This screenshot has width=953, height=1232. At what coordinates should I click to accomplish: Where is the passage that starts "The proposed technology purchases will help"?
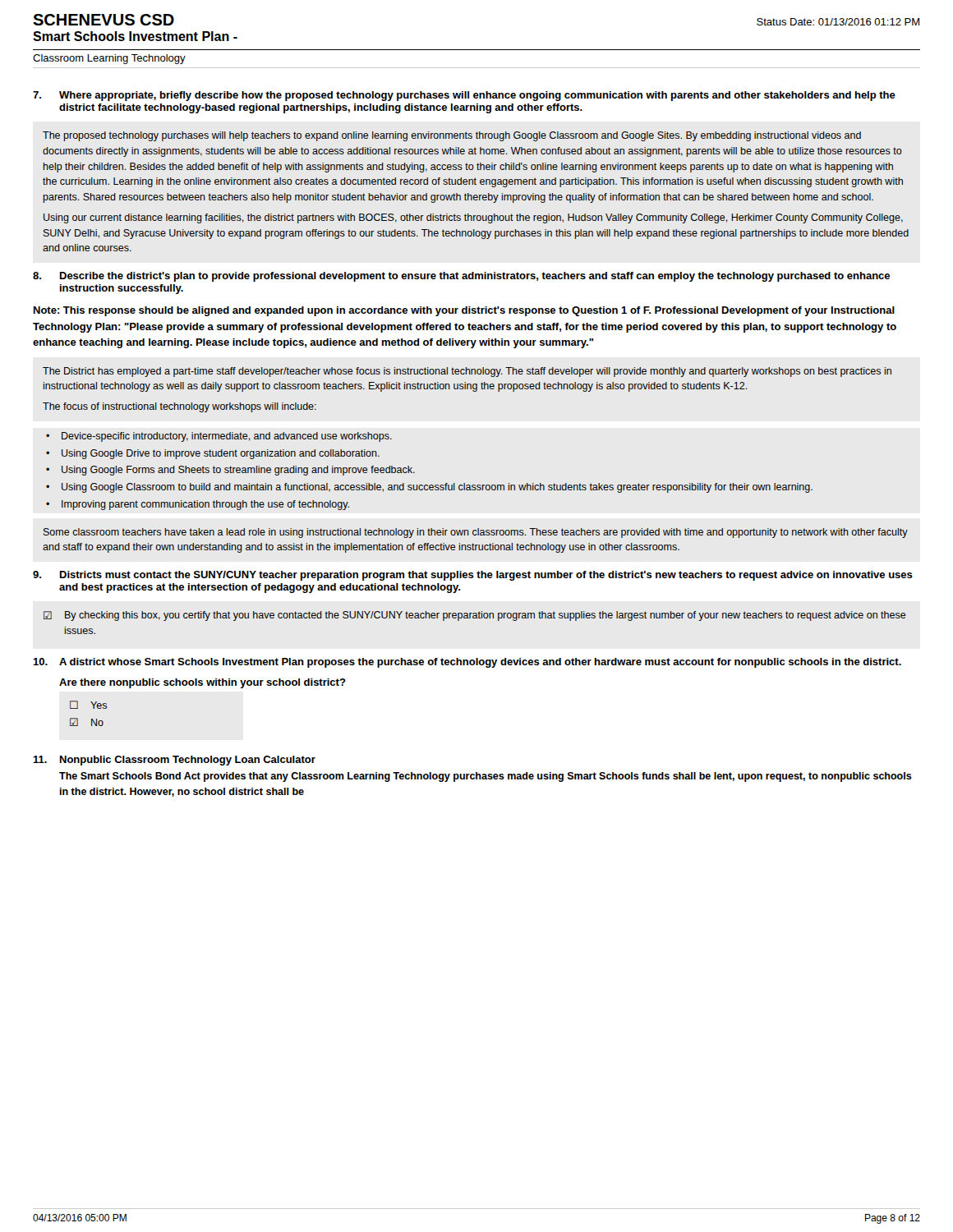[x=476, y=192]
